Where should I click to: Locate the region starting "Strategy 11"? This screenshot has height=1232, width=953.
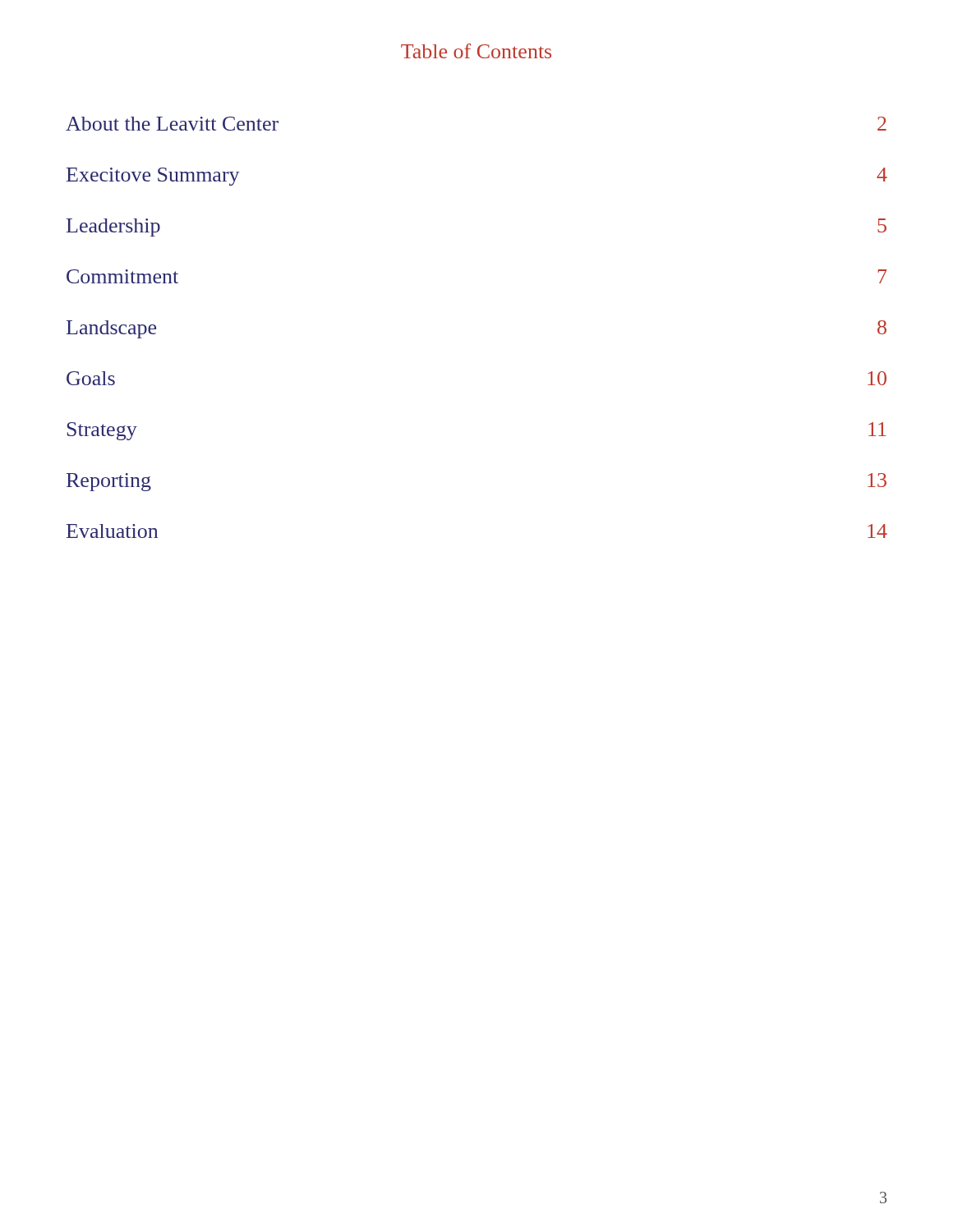coord(98,431)
